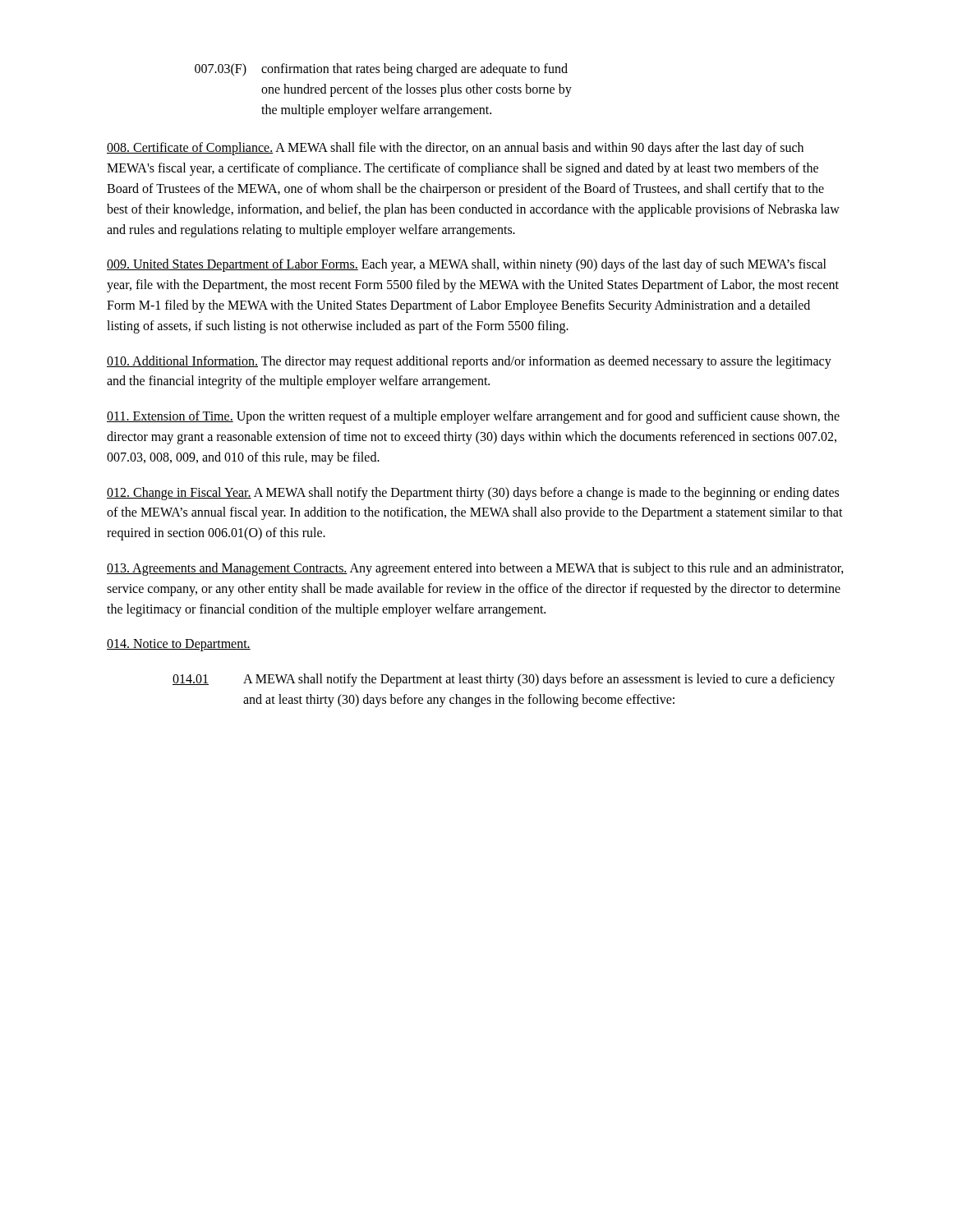Click on the text block that reads "Certificate of Compliance. A MEWA shall file"
953x1232 pixels.
[473, 188]
